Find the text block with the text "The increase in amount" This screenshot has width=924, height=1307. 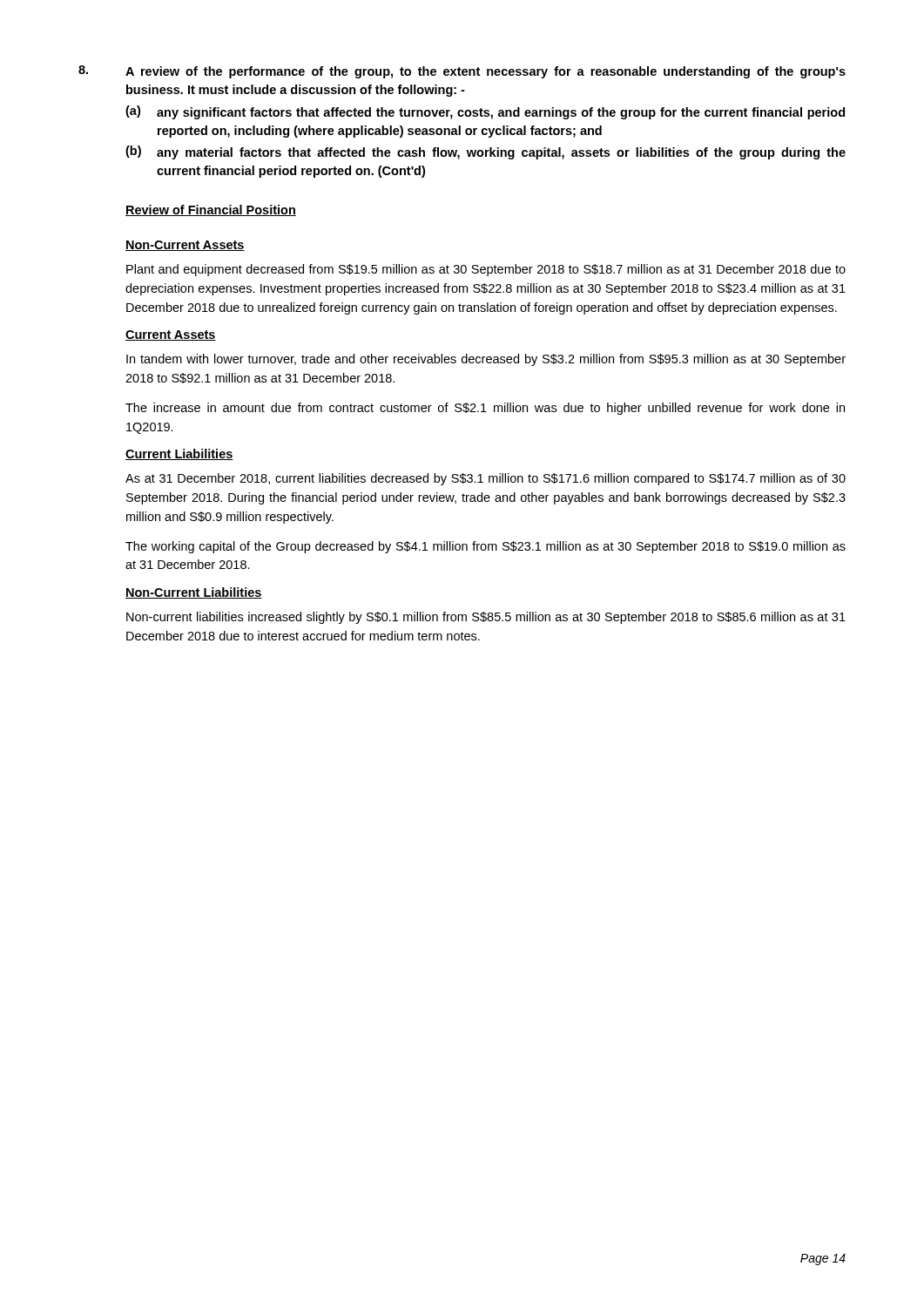(x=486, y=417)
